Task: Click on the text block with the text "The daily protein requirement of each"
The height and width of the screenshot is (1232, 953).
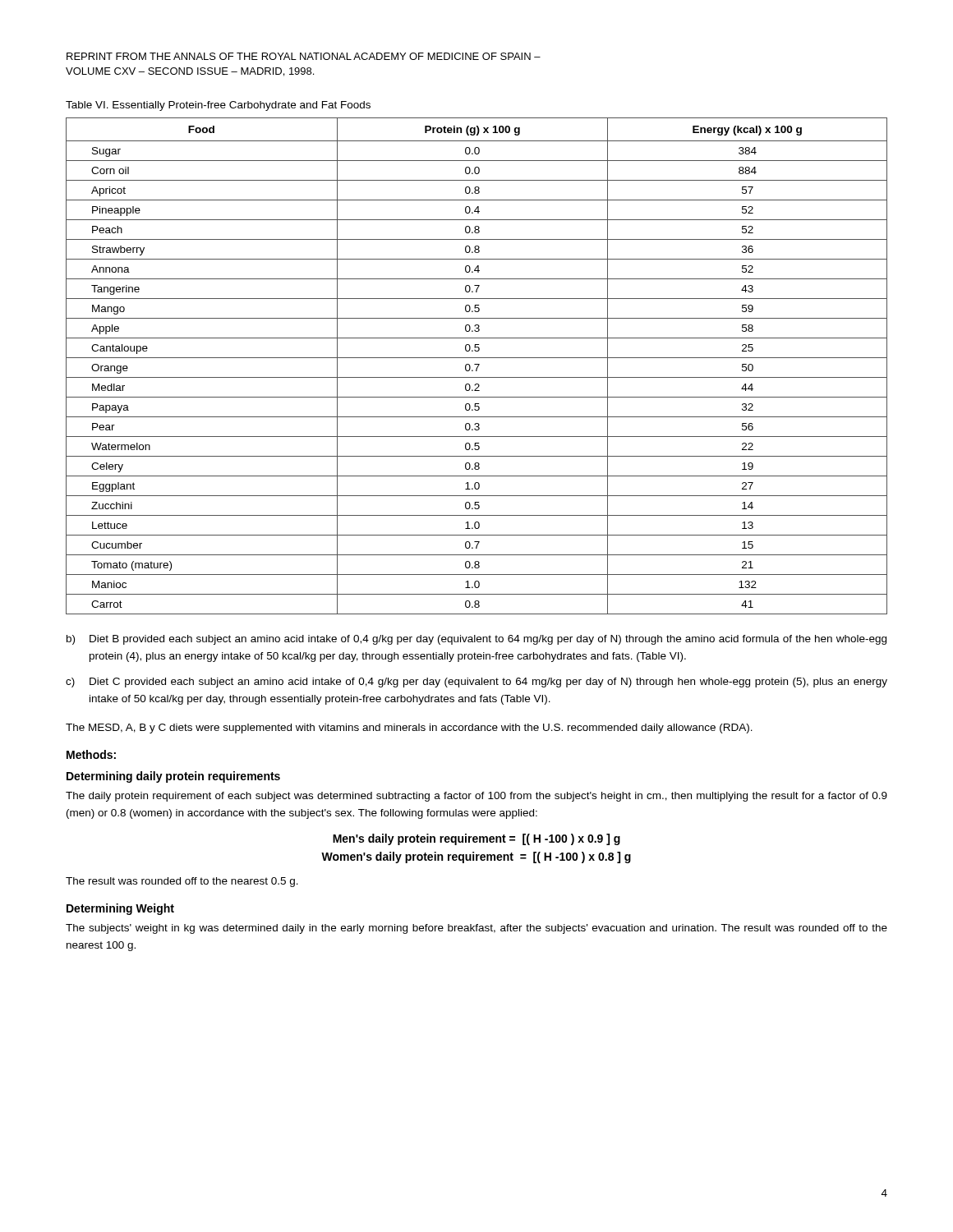Action: (x=476, y=804)
